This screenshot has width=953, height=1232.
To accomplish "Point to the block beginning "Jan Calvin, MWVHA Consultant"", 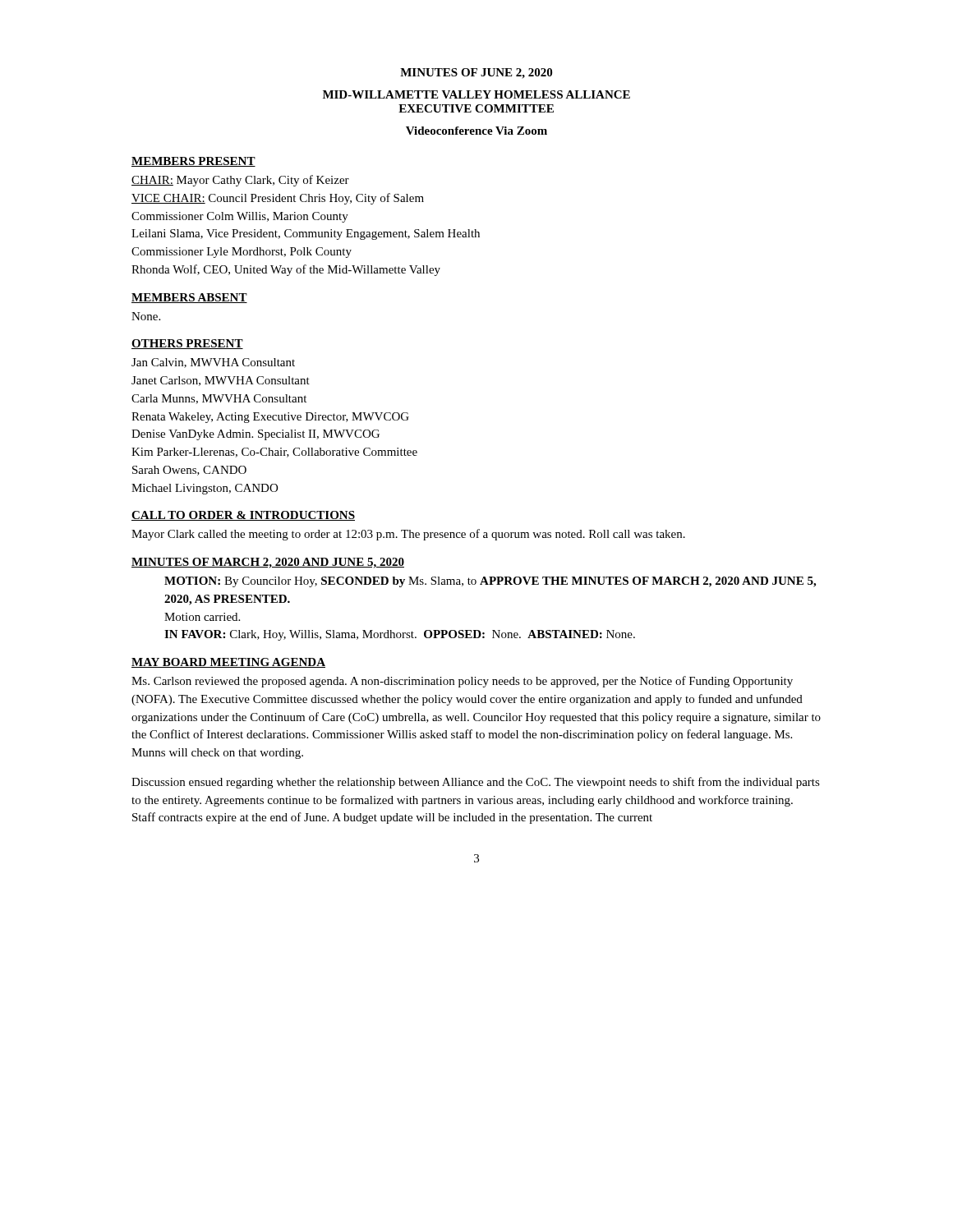I will 274,425.
